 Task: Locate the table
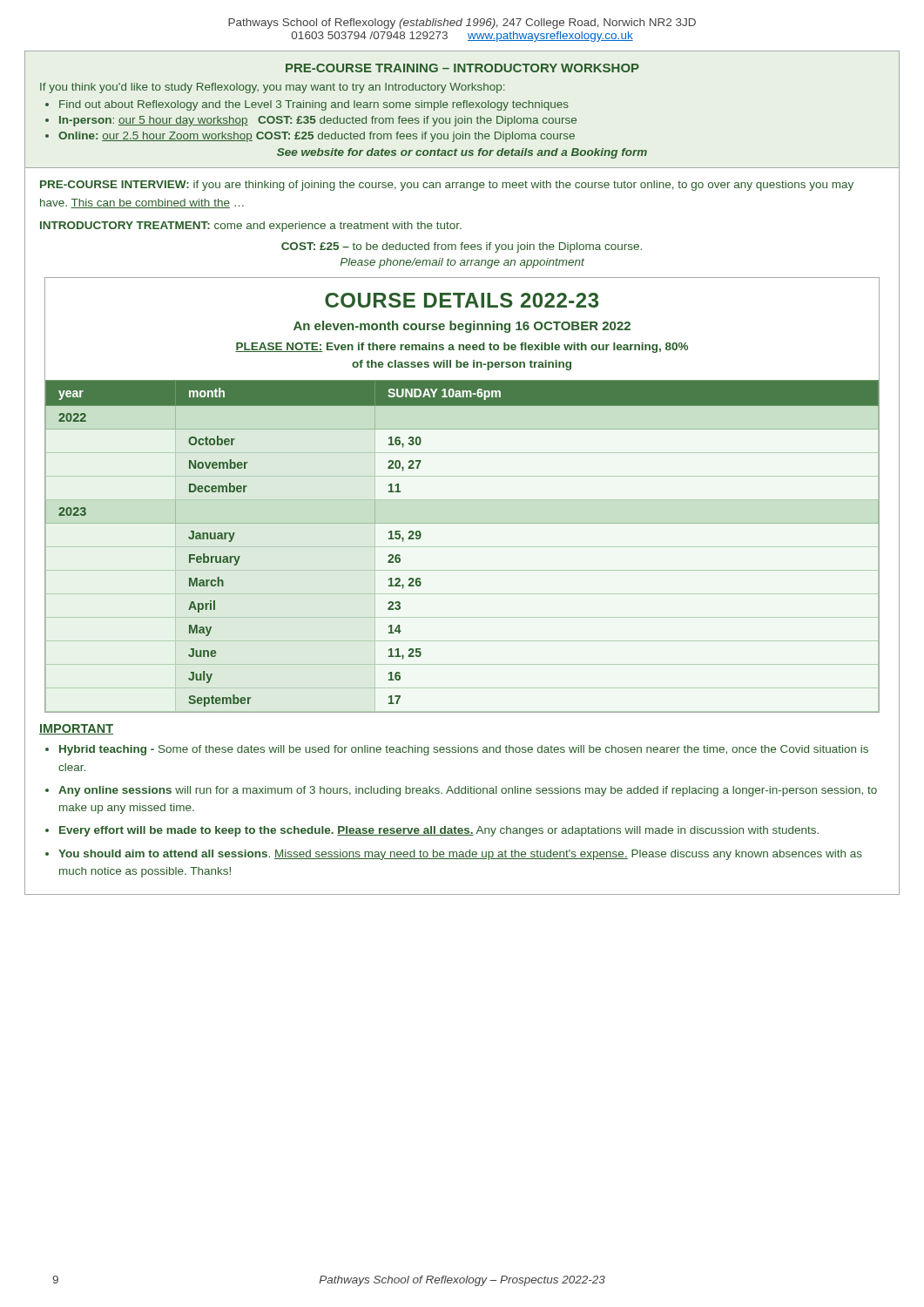pyautogui.click(x=462, y=546)
